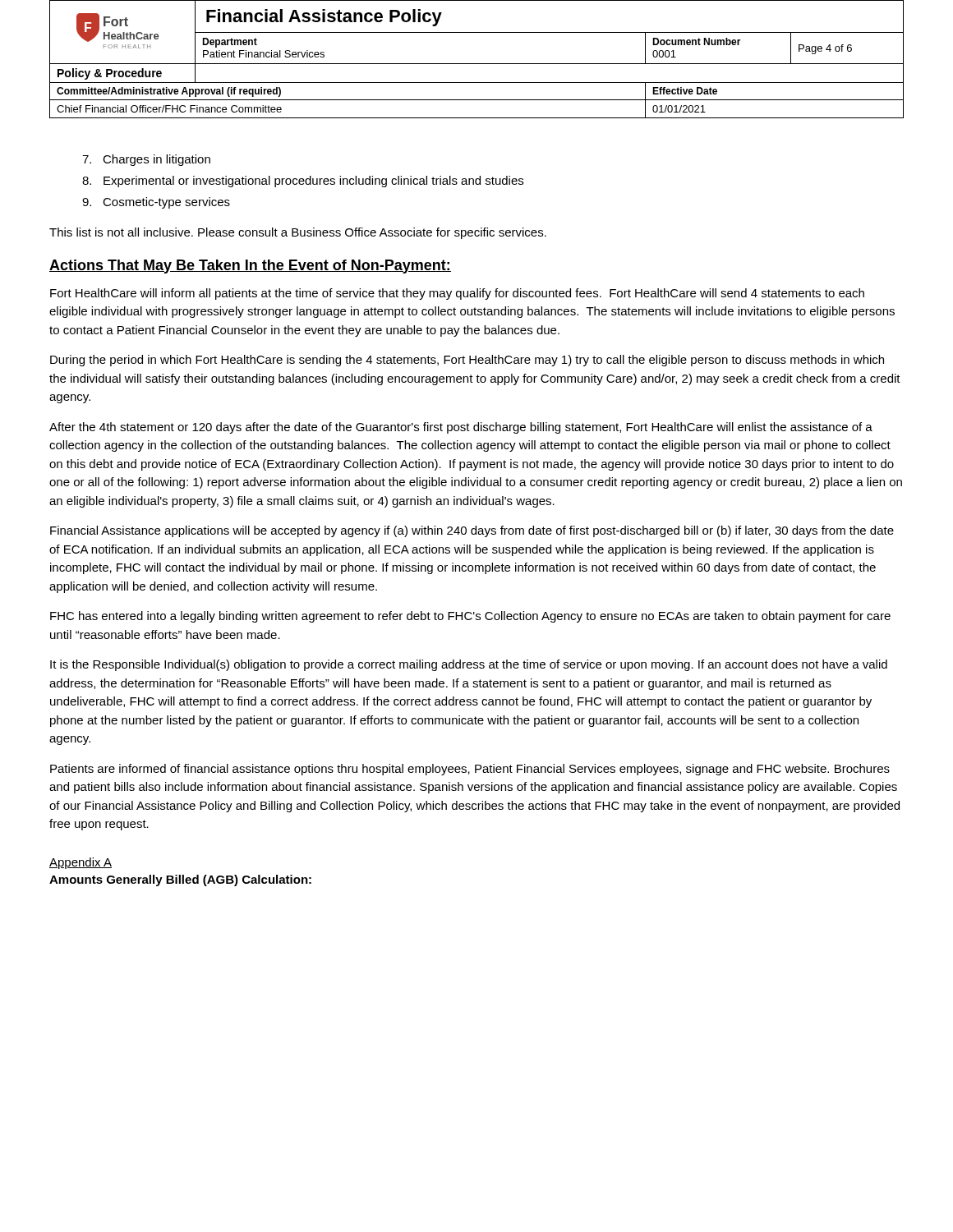The image size is (953, 1232).
Task: Locate the list item that reads "8. Experimental or"
Action: 303,180
